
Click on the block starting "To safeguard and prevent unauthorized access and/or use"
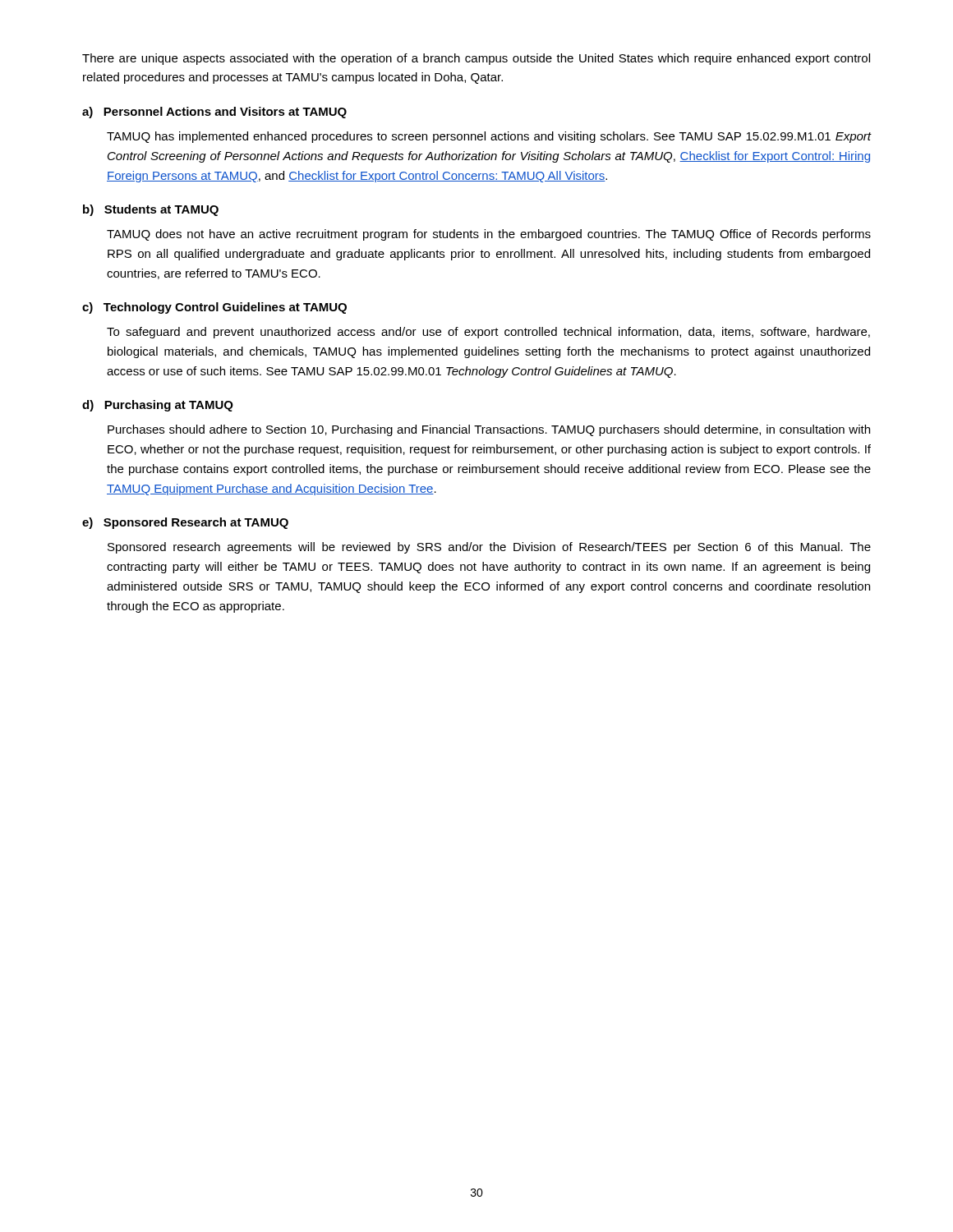pyautogui.click(x=489, y=351)
